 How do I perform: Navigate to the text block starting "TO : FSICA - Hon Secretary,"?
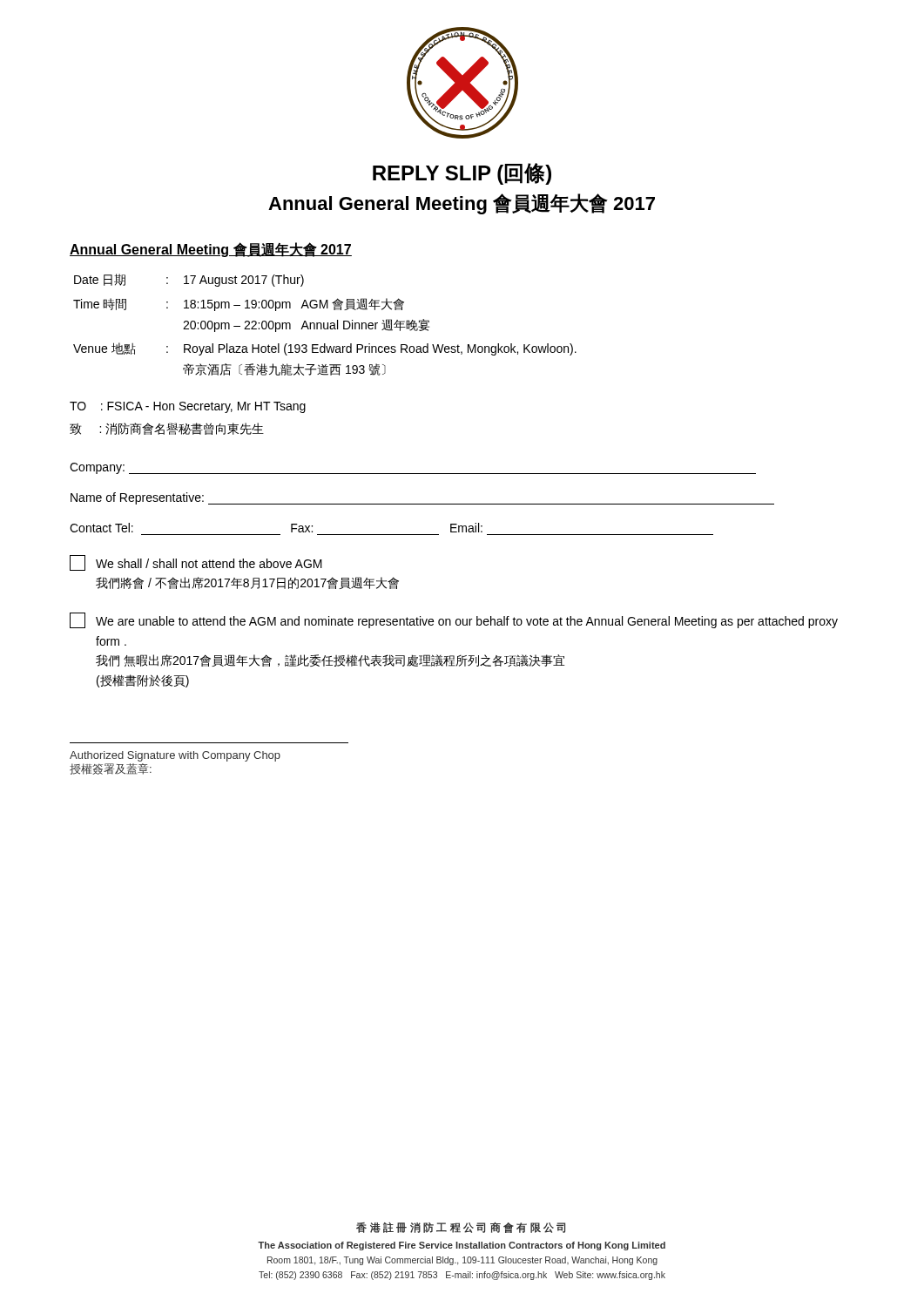(x=188, y=407)
